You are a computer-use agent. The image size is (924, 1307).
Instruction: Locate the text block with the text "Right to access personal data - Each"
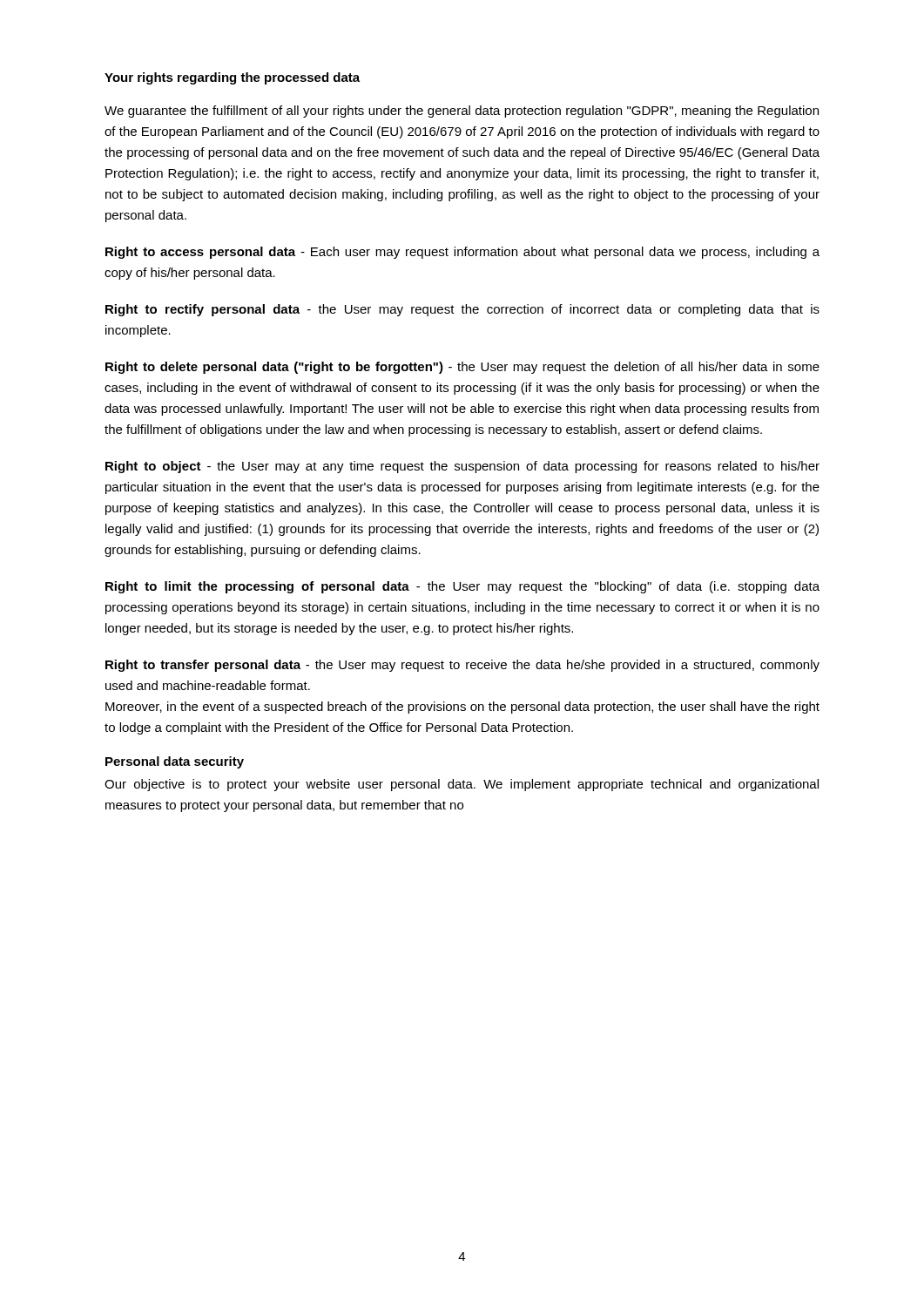point(462,262)
